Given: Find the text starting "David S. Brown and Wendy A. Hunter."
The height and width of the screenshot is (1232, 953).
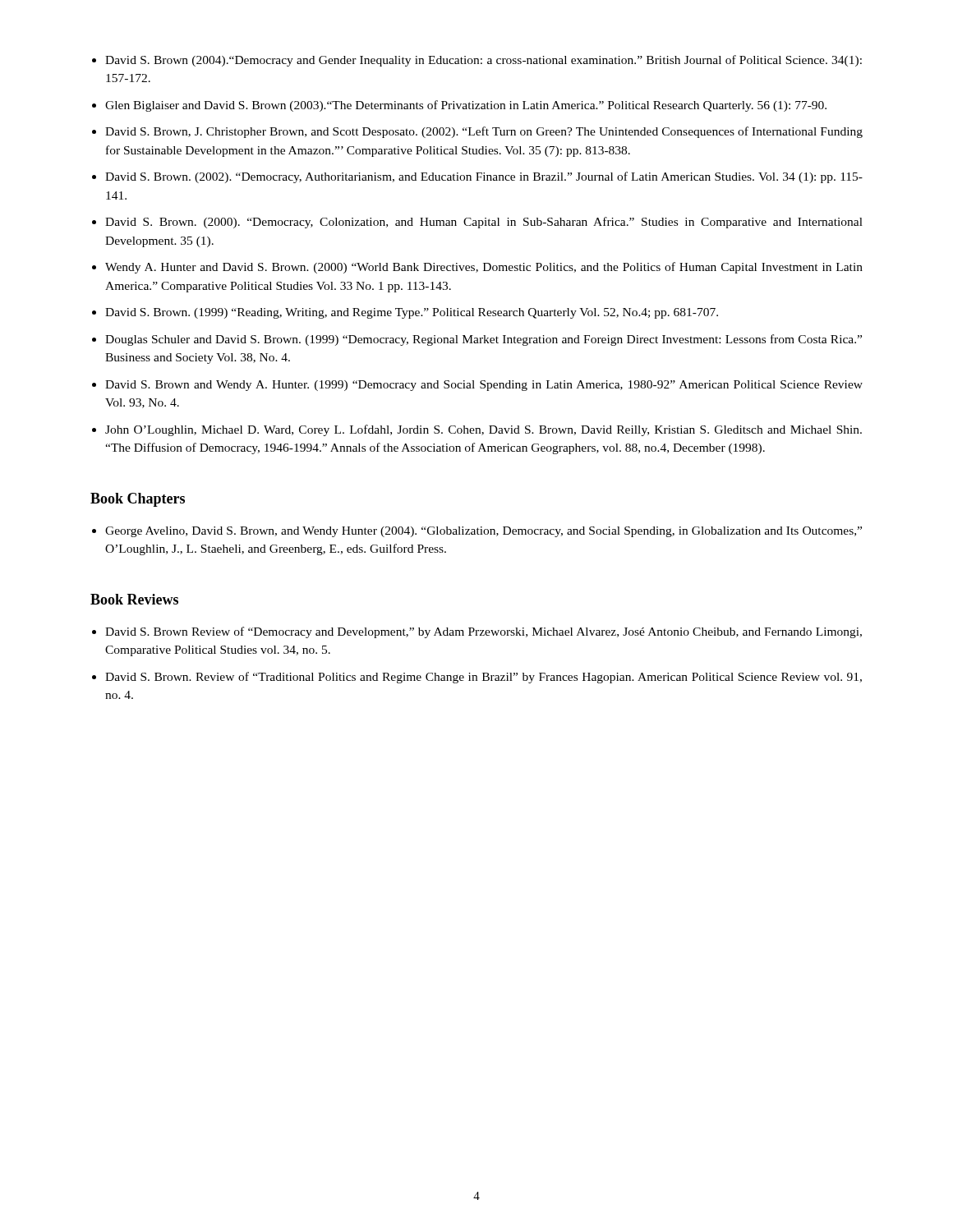Looking at the screenshot, I should 484,393.
